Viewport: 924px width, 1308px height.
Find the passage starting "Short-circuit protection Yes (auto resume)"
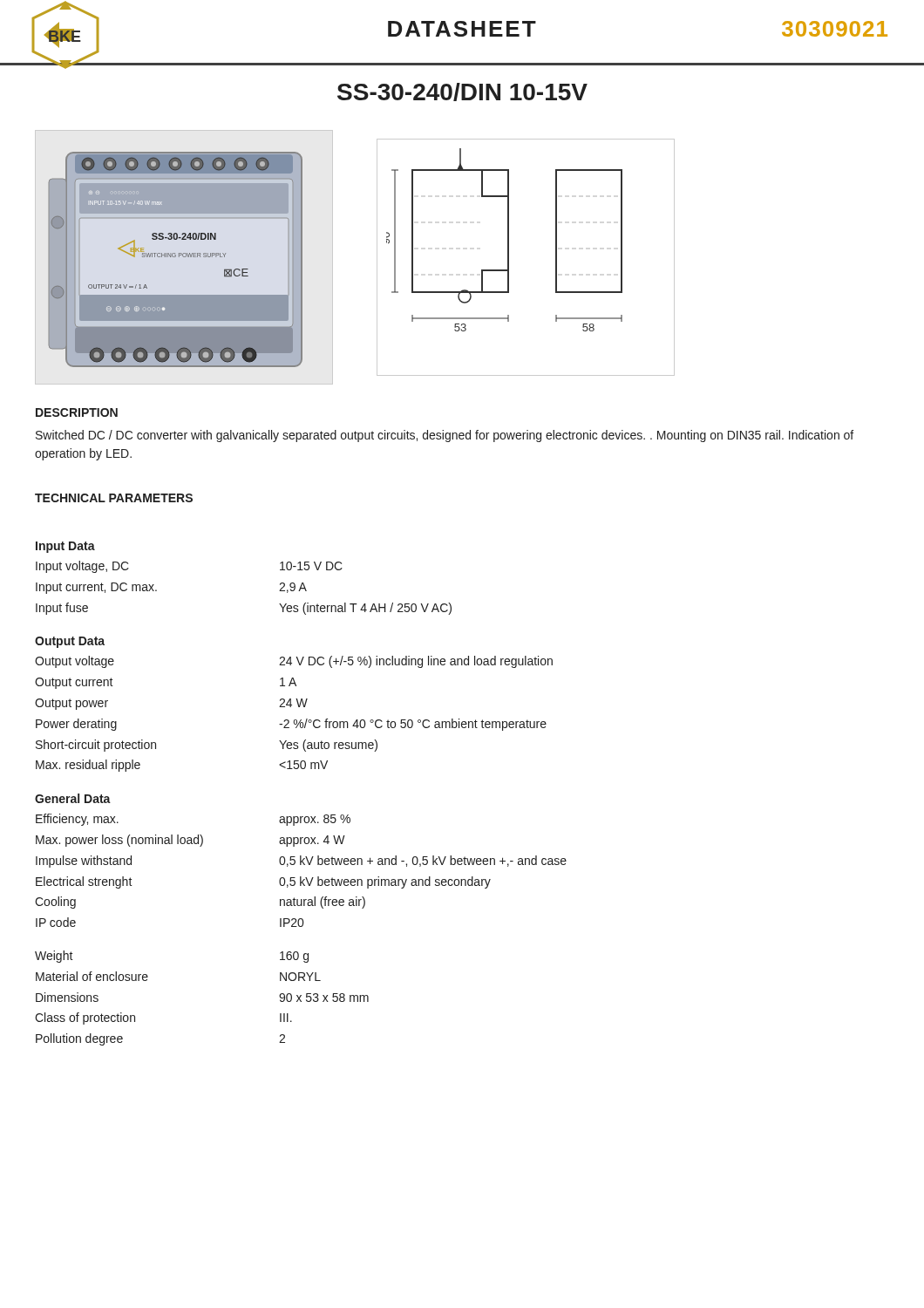click(95, 745)
